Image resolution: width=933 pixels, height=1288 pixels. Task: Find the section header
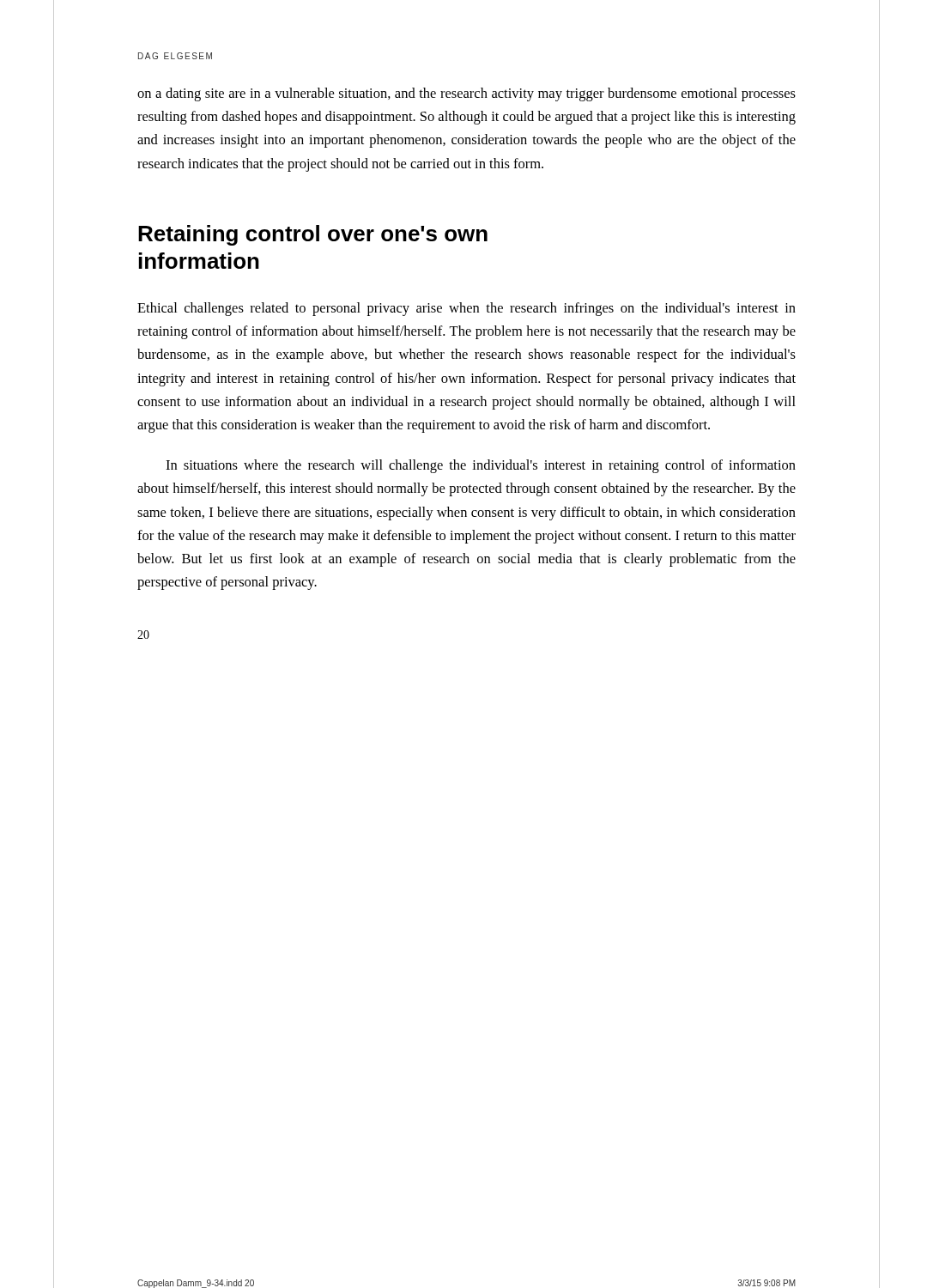click(x=313, y=247)
